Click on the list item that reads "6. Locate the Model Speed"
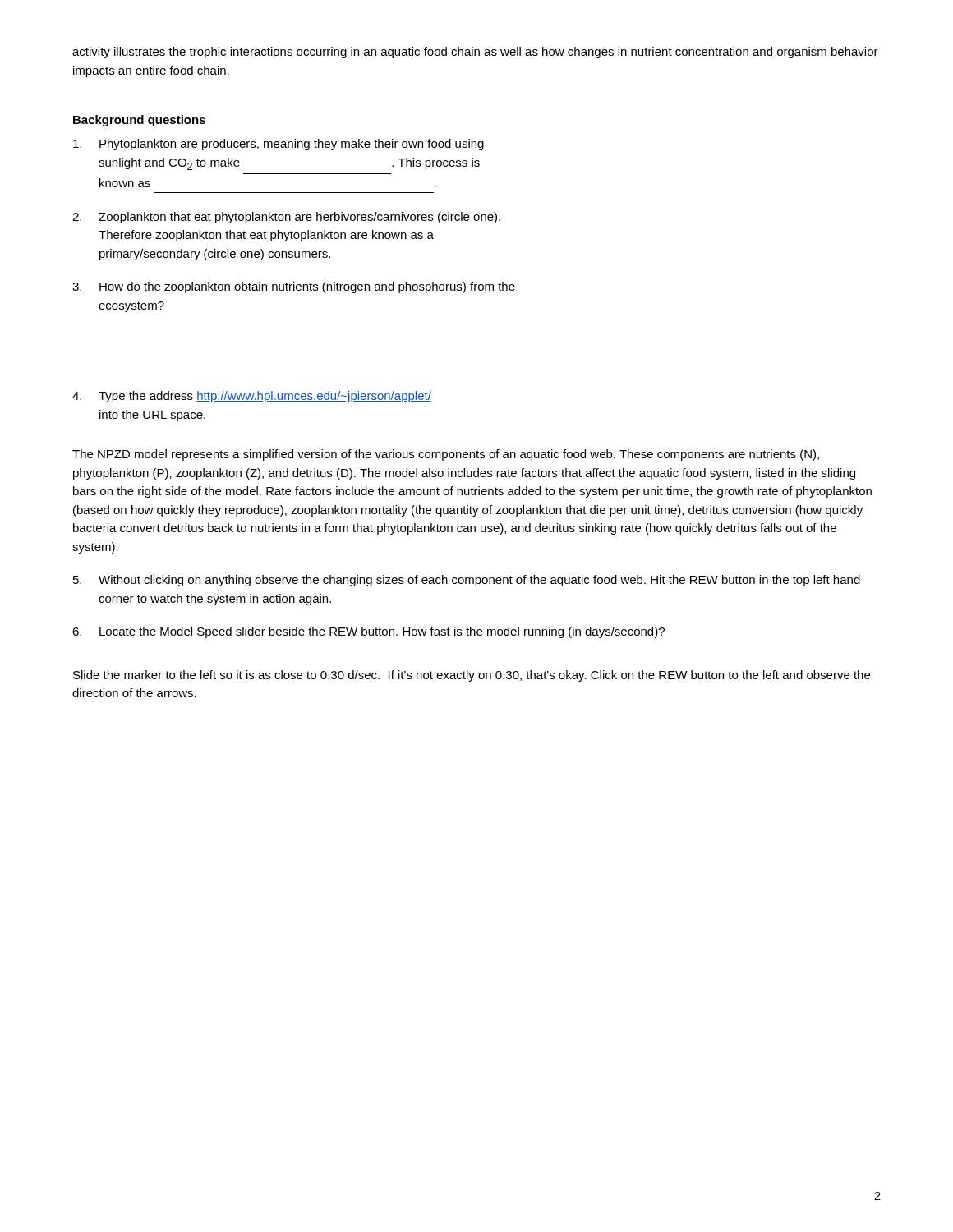Screen dimensions: 1232x953 point(476,632)
